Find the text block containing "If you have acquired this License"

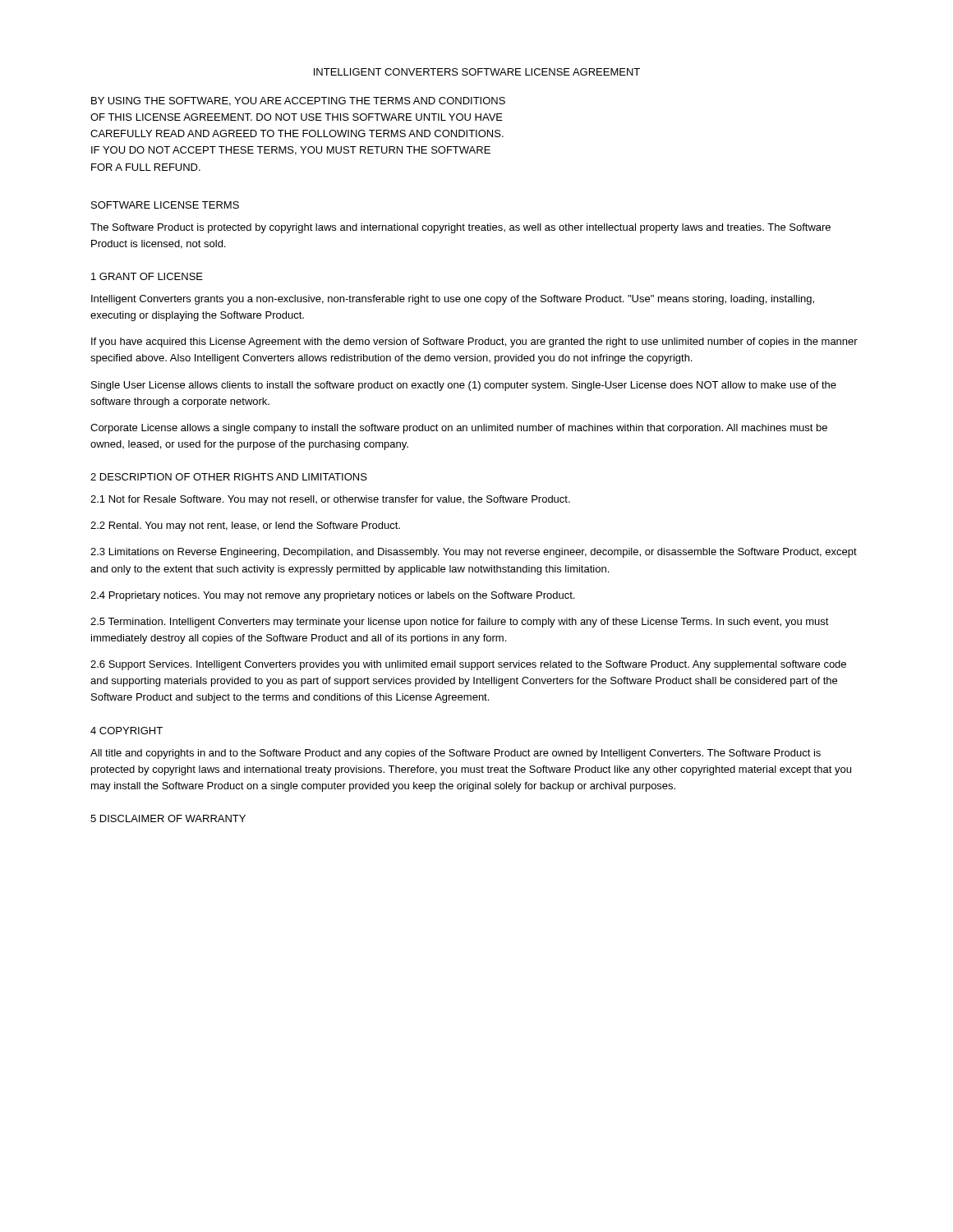click(474, 350)
